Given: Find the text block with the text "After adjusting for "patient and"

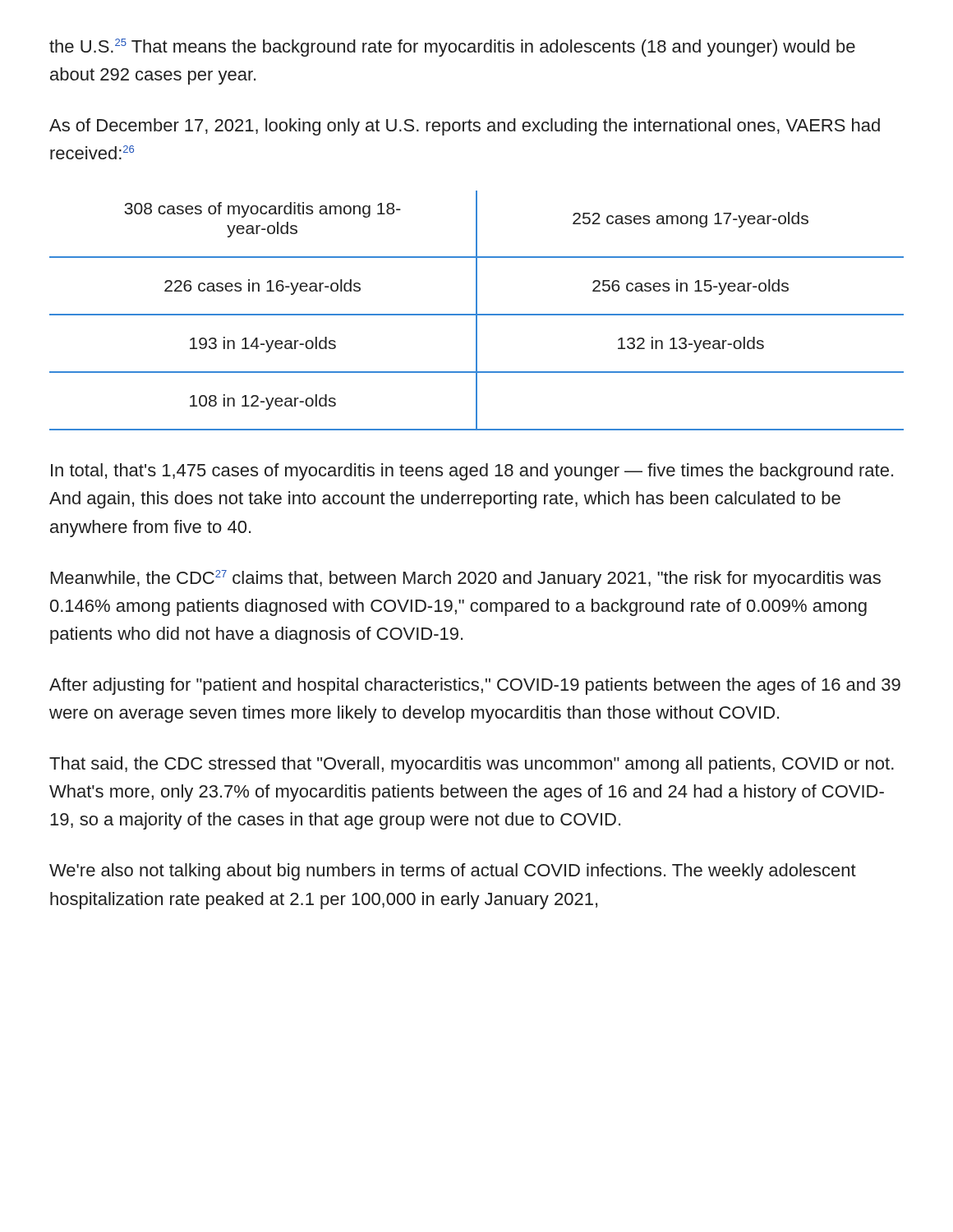Looking at the screenshot, I should 475,699.
